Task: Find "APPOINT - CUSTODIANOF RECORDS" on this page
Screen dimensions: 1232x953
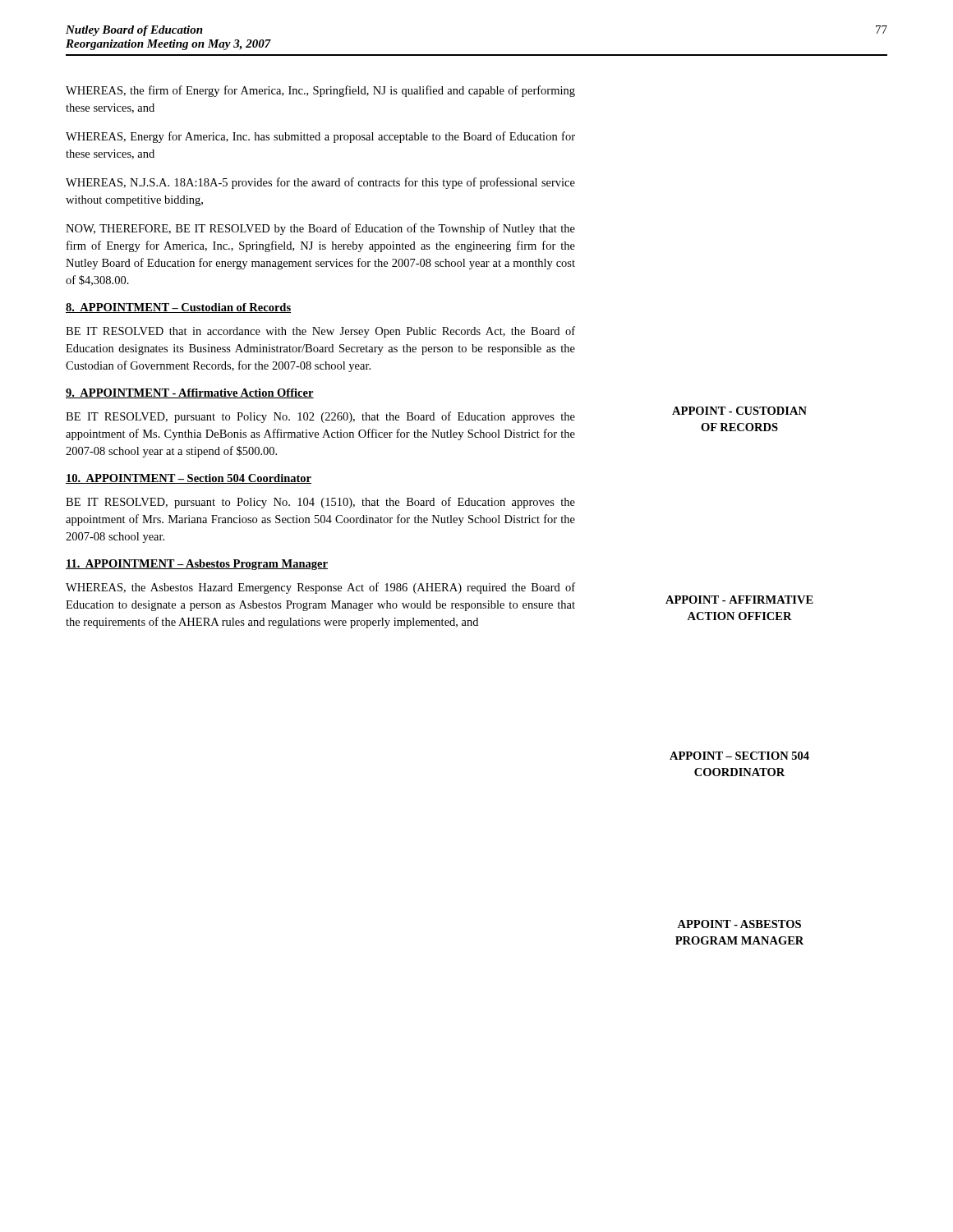Action: coord(739,419)
